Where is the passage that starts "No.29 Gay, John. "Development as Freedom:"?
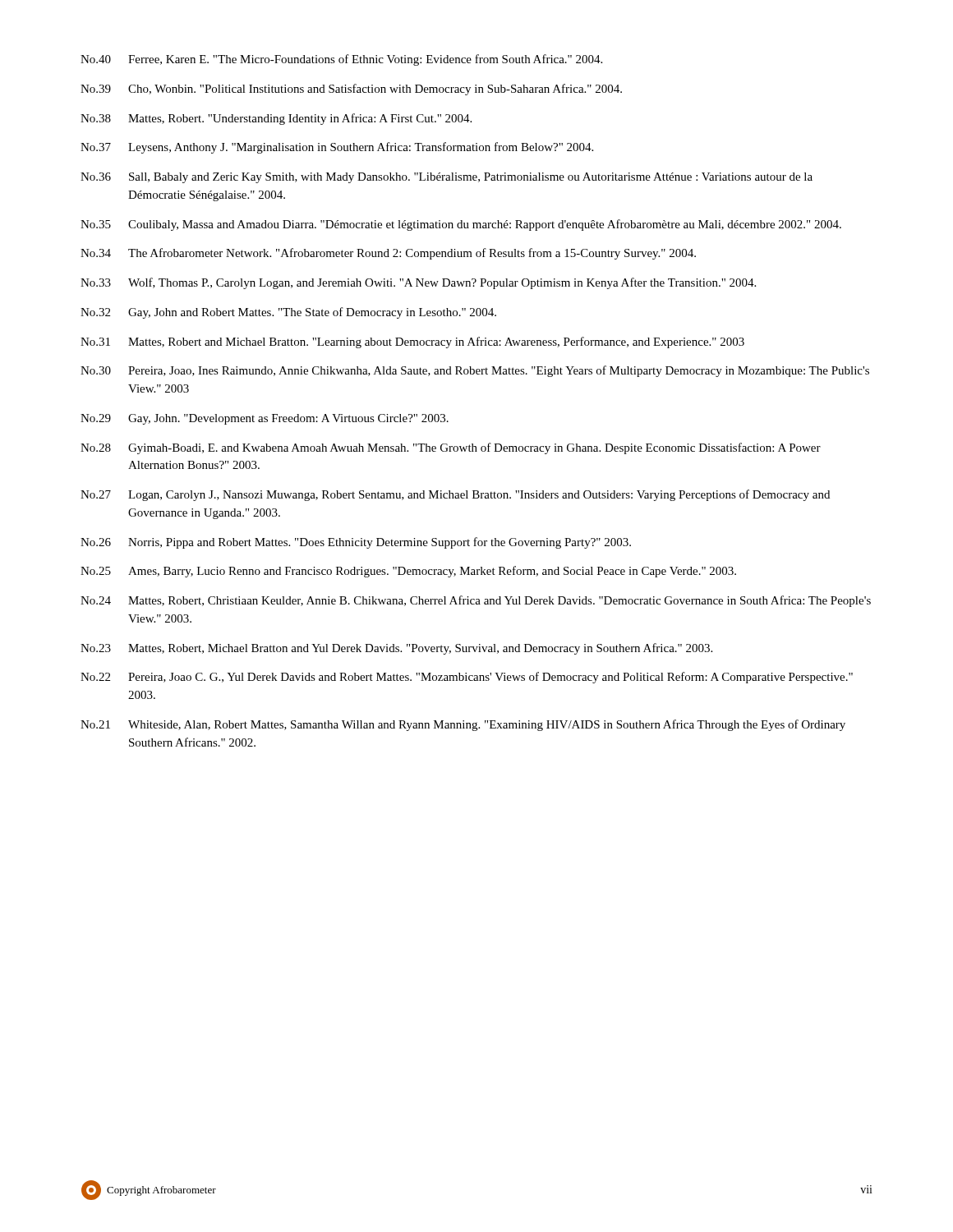 (x=265, y=419)
